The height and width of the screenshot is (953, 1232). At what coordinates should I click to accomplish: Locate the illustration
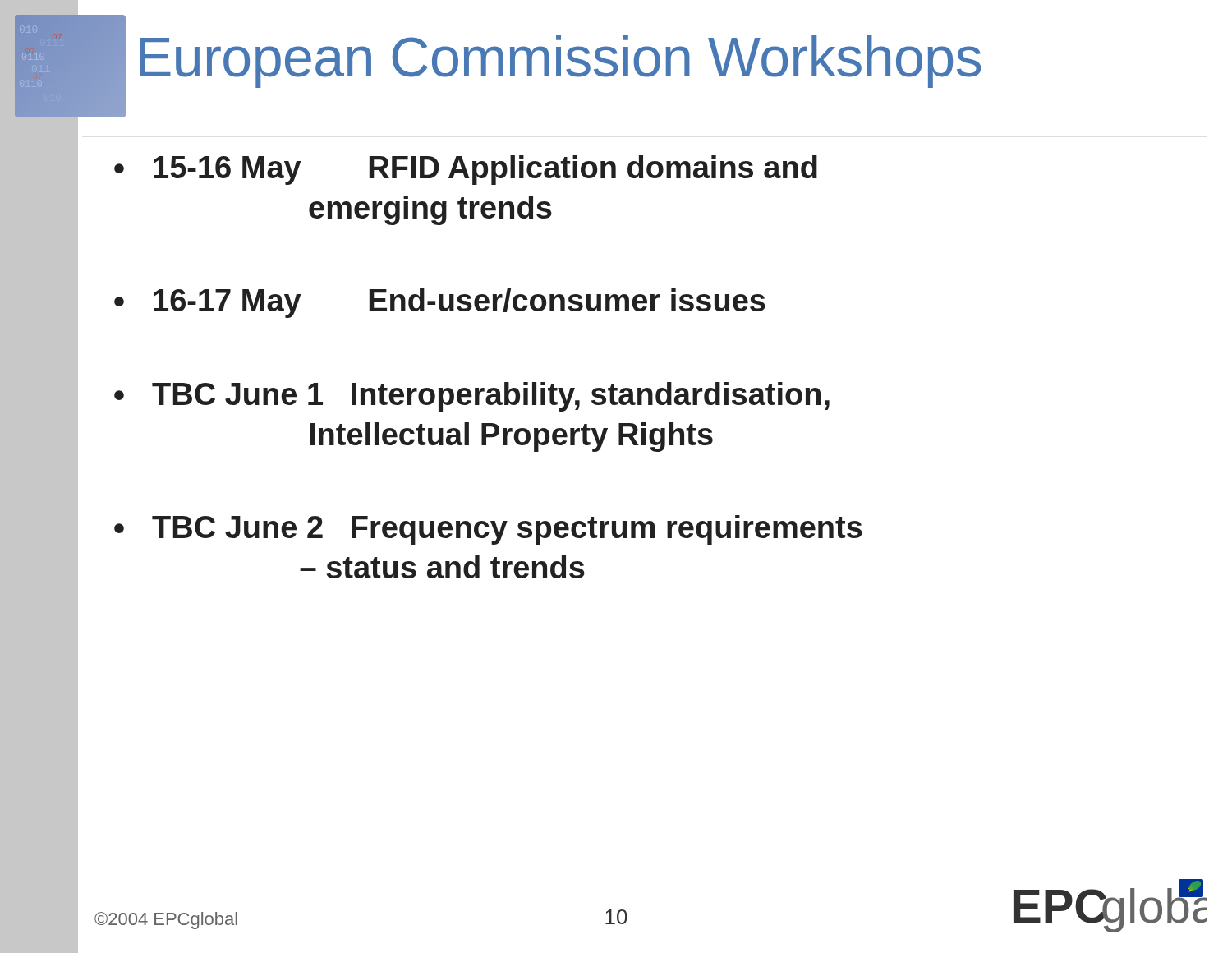[70, 66]
